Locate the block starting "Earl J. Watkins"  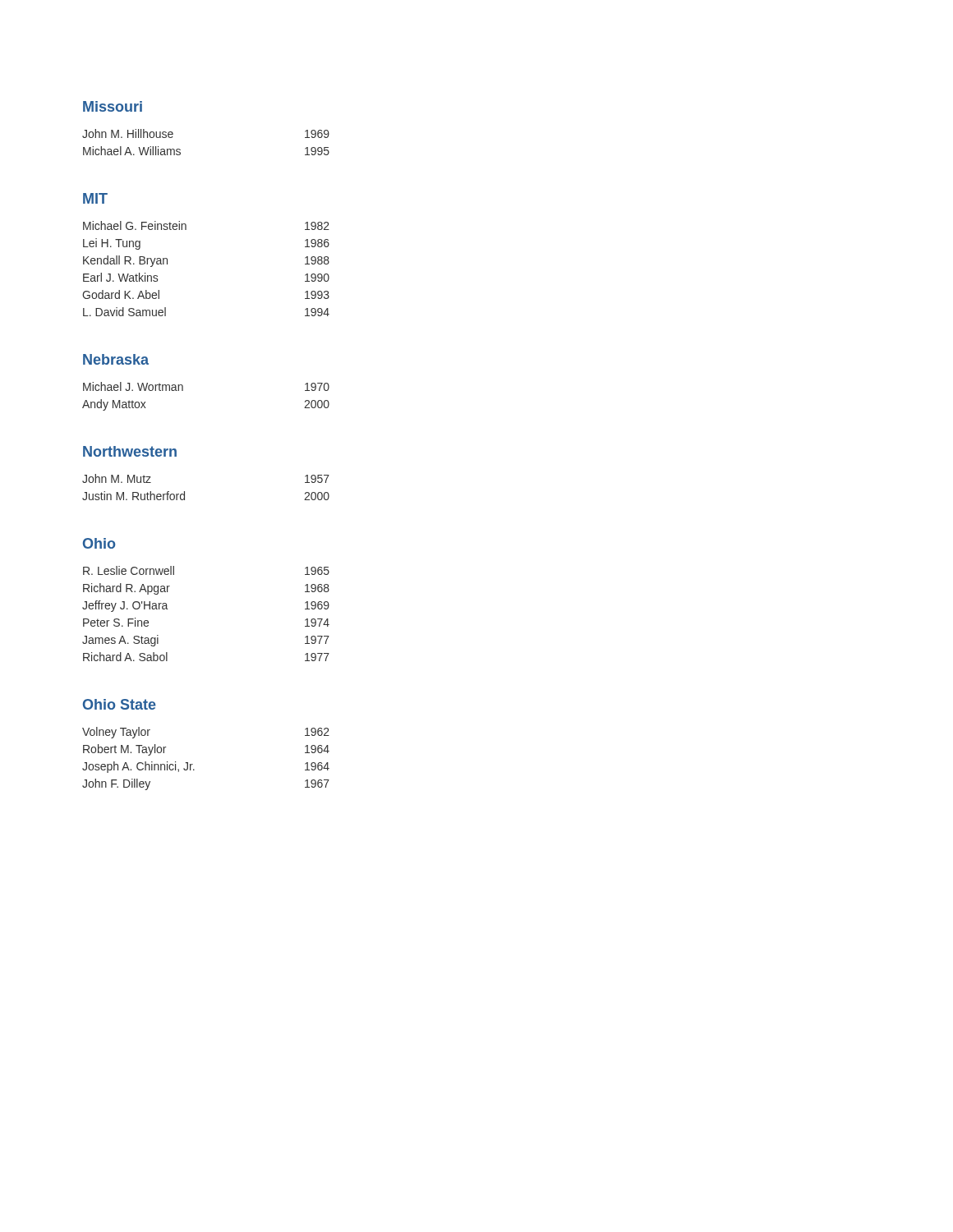coord(128,277)
